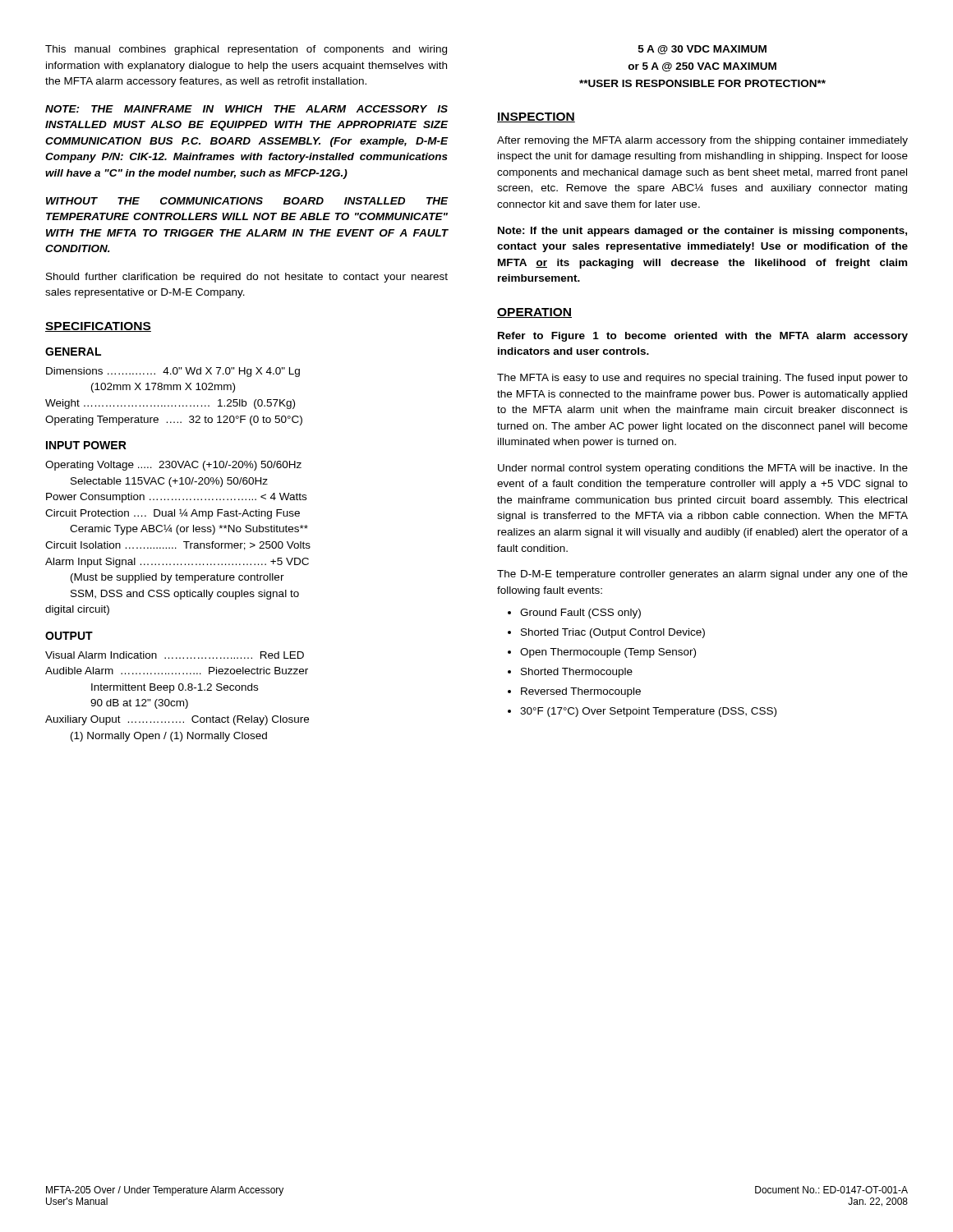Find the block on this page that starts "Note: If the unit appears"

point(702,254)
